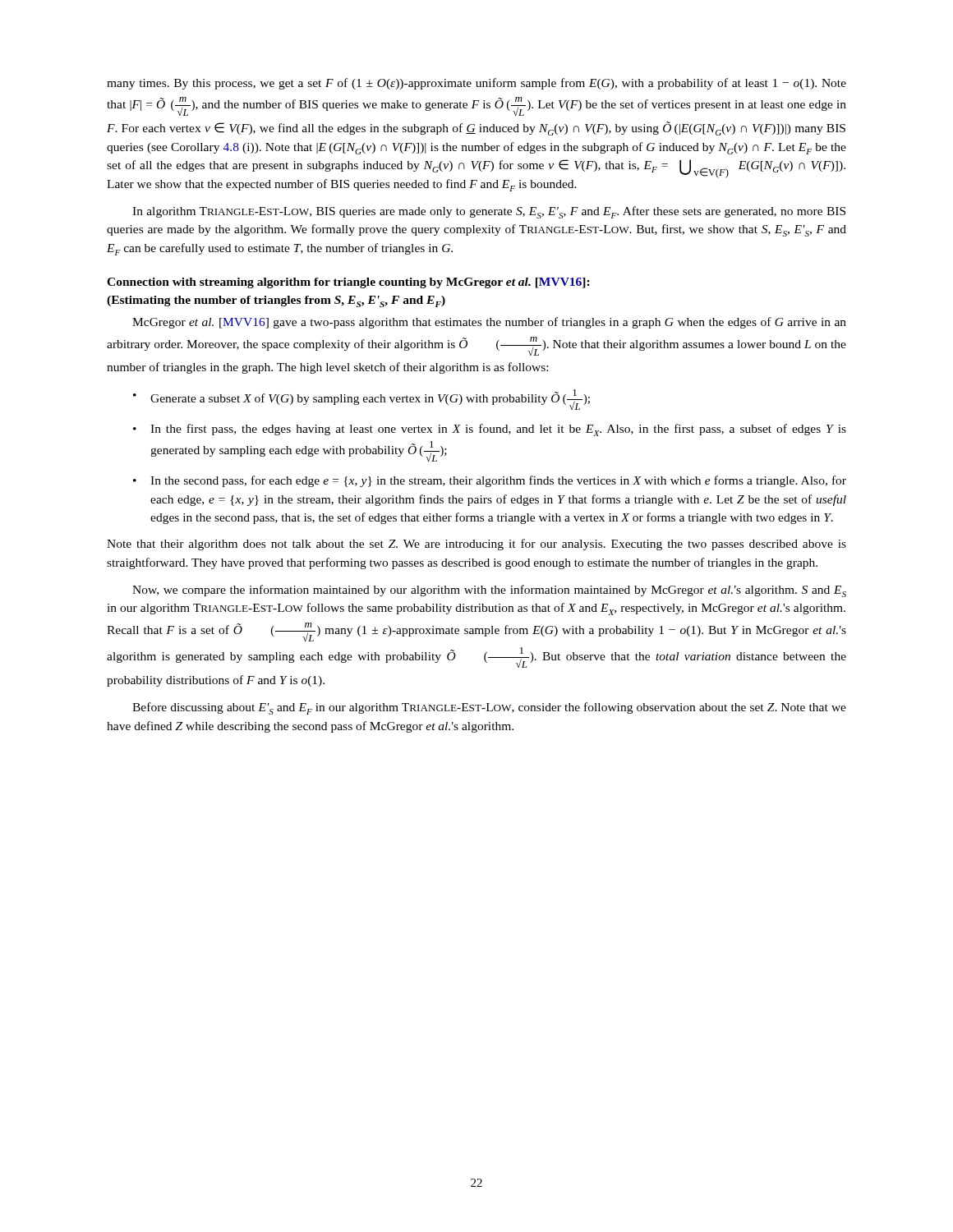
Task: Locate the block of text that opens with "Before discussing about E'S and"
Action: 476,716
